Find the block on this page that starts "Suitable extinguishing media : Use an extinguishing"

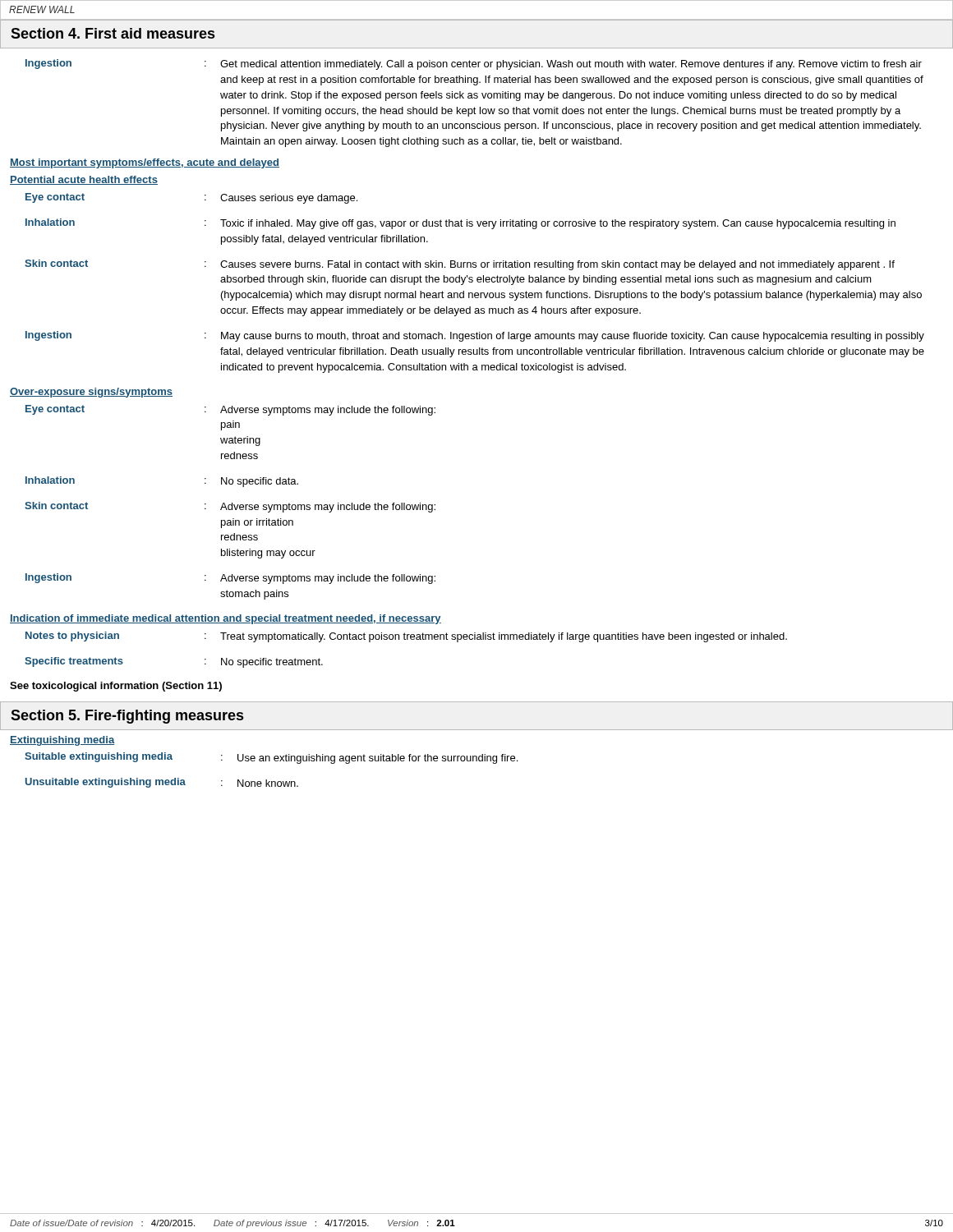click(x=476, y=759)
